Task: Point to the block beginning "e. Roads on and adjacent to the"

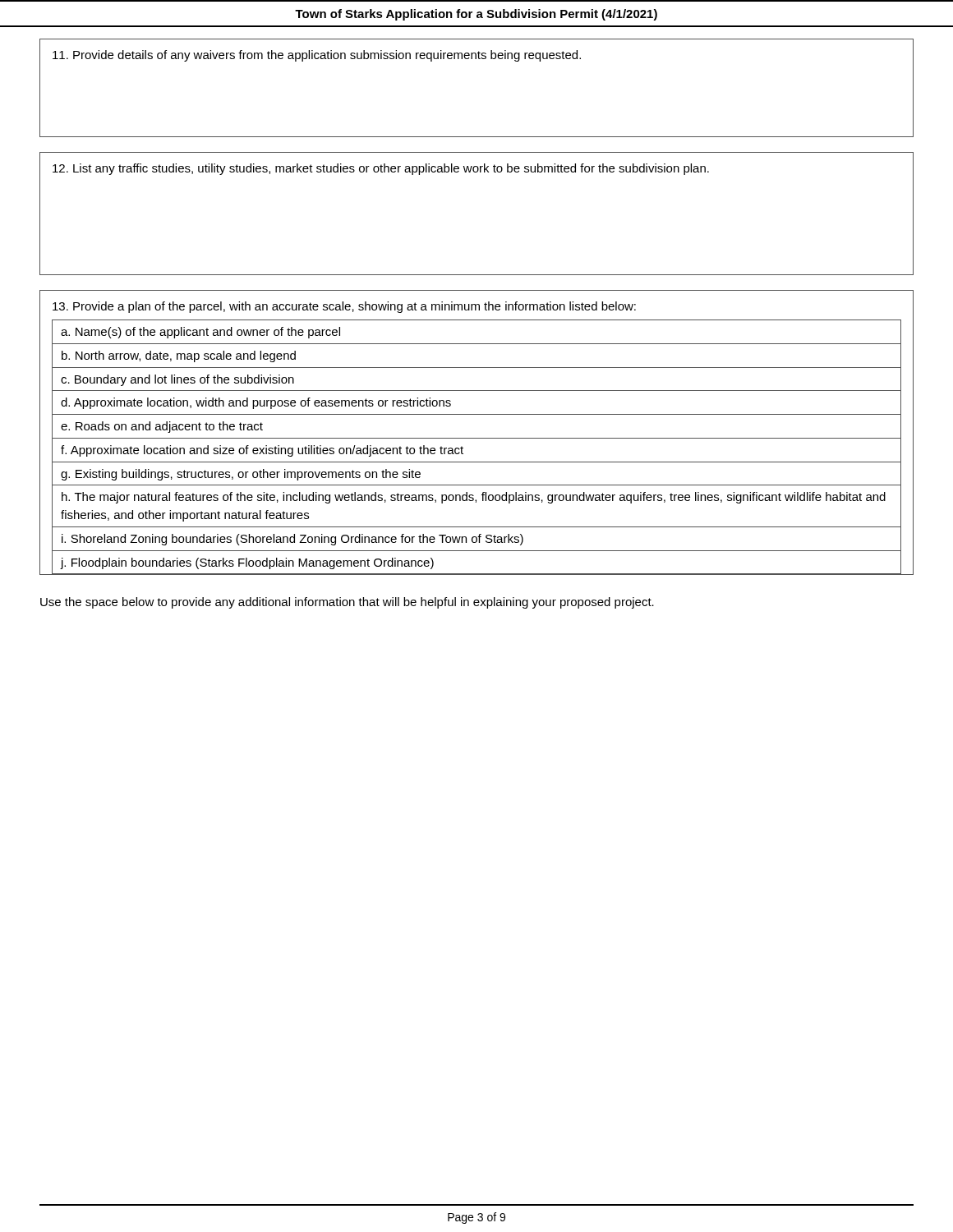Action: tap(162, 426)
